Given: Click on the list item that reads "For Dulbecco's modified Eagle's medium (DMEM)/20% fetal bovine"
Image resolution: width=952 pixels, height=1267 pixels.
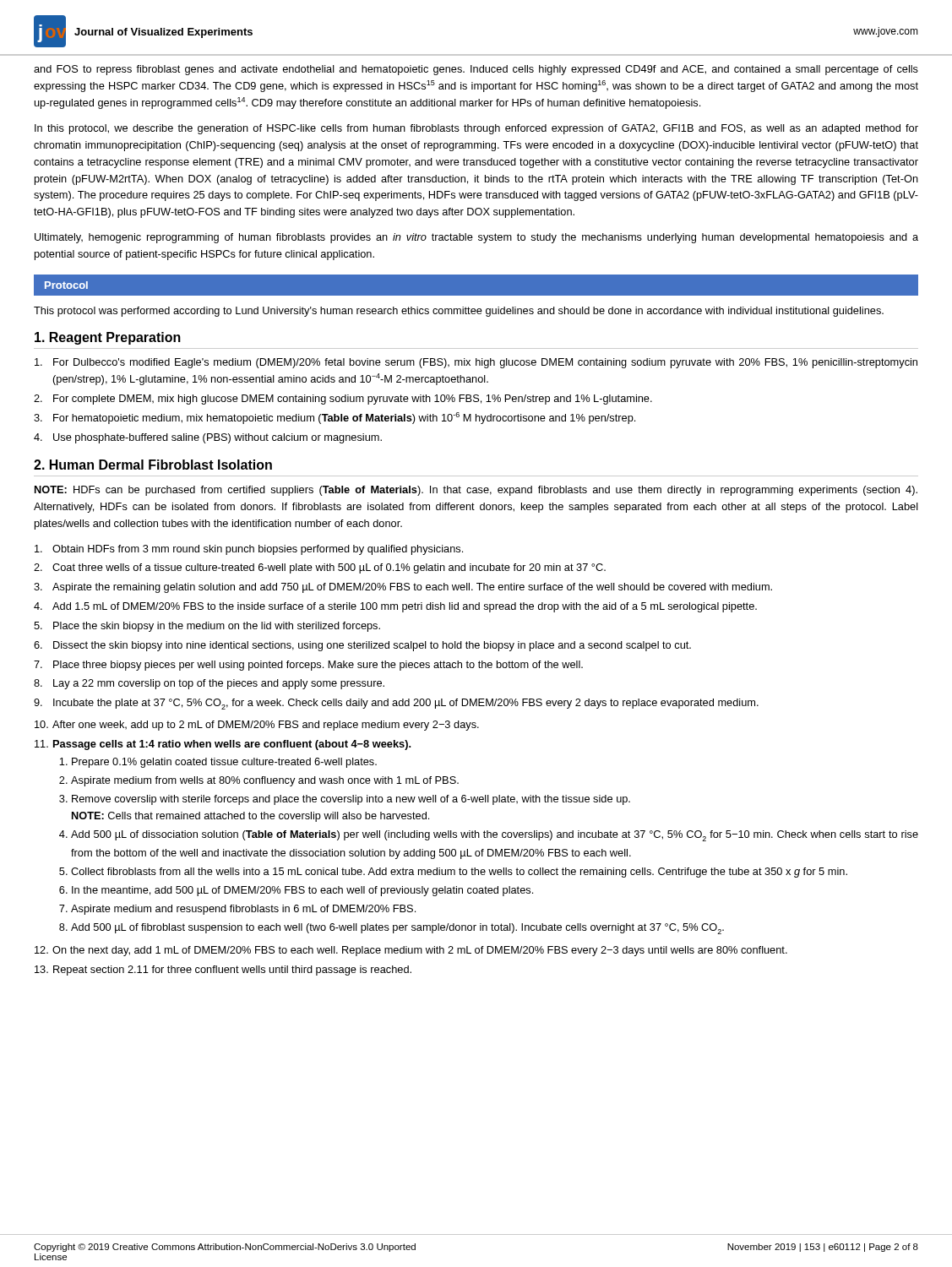Looking at the screenshot, I should pyautogui.click(x=476, y=371).
